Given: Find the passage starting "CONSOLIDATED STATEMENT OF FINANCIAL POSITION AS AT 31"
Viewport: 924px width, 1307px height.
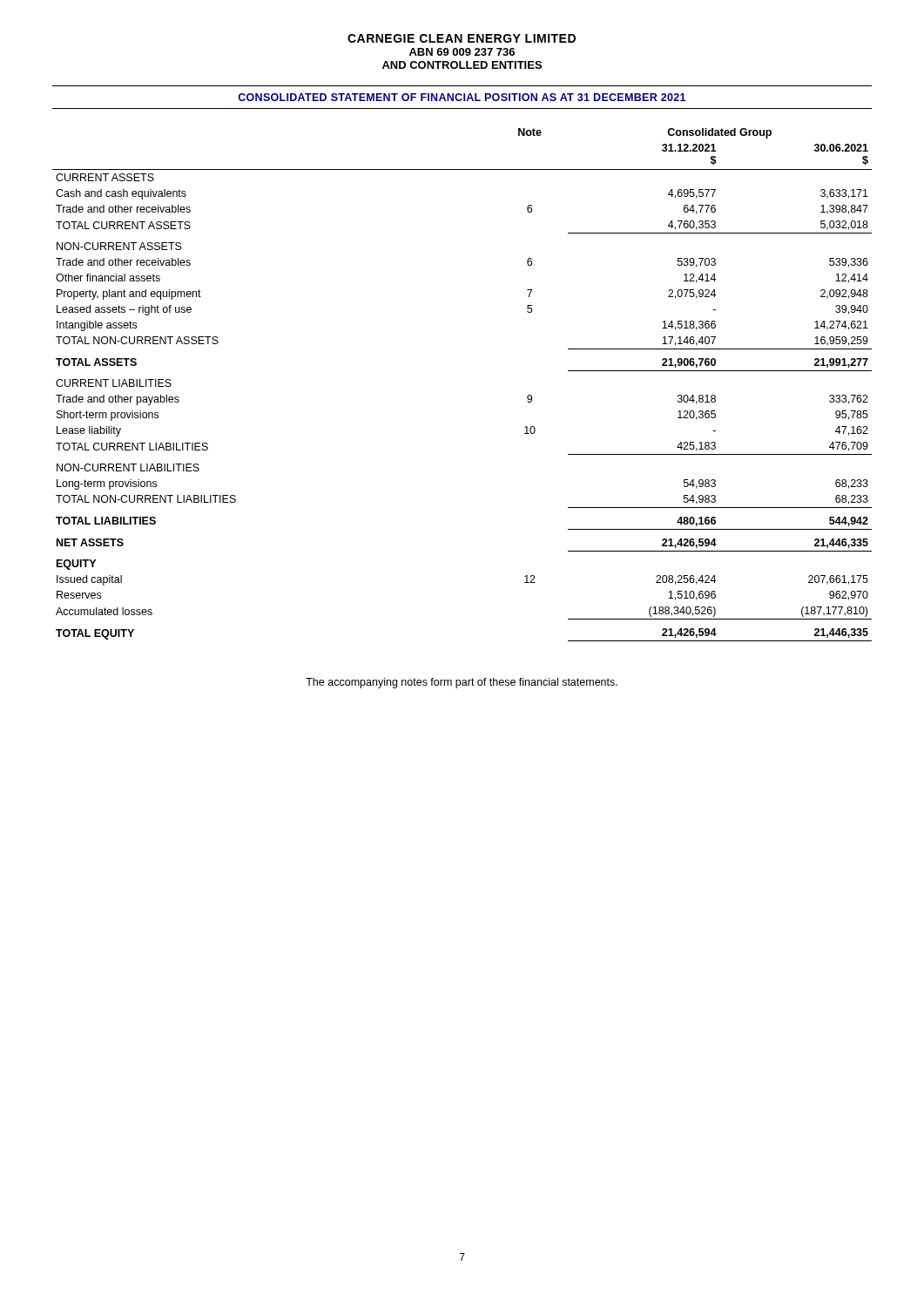Looking at the screenshot, I should click(x=462, y=98).
